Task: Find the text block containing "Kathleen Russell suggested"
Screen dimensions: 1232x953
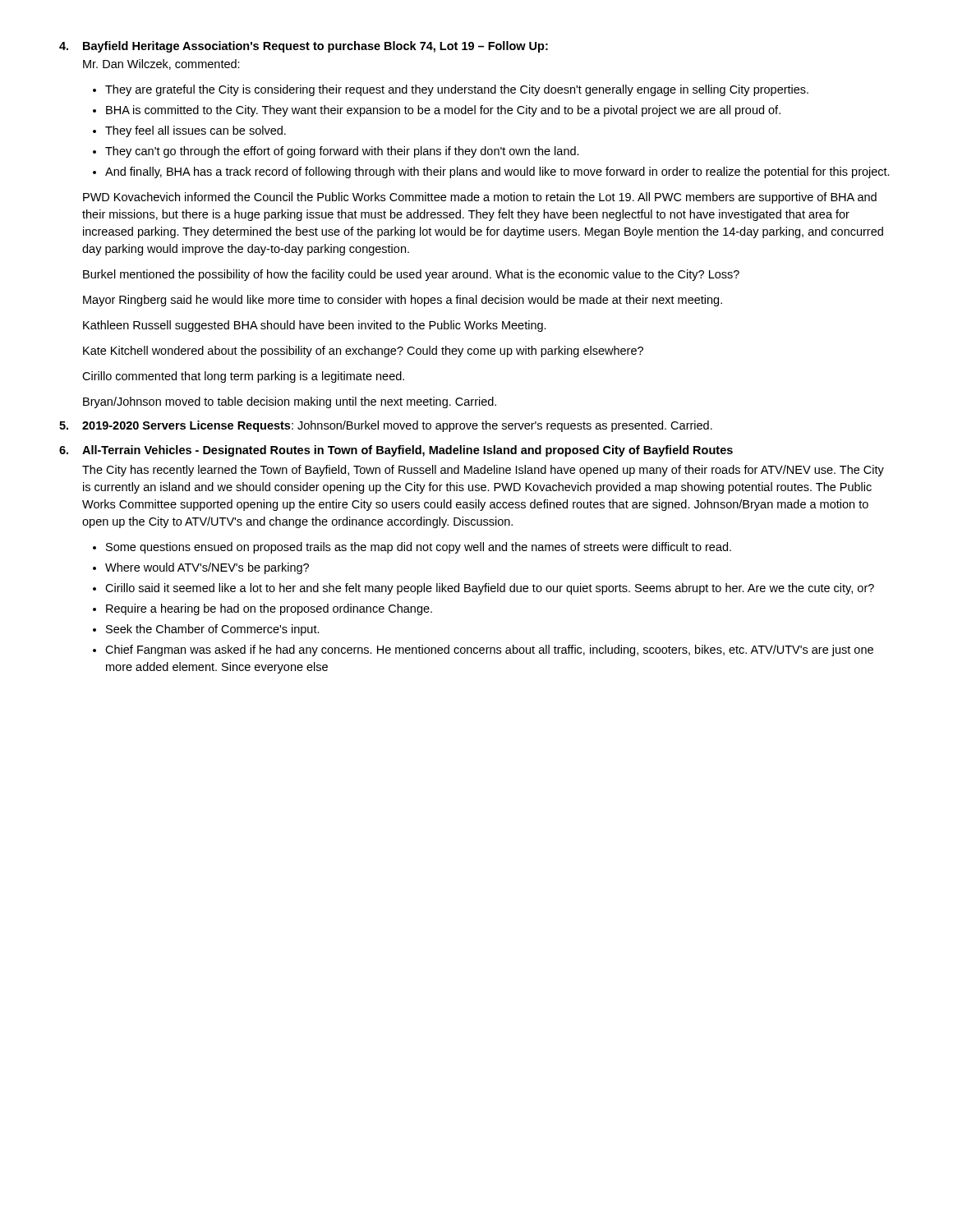Action: click(x=314, y=325)
